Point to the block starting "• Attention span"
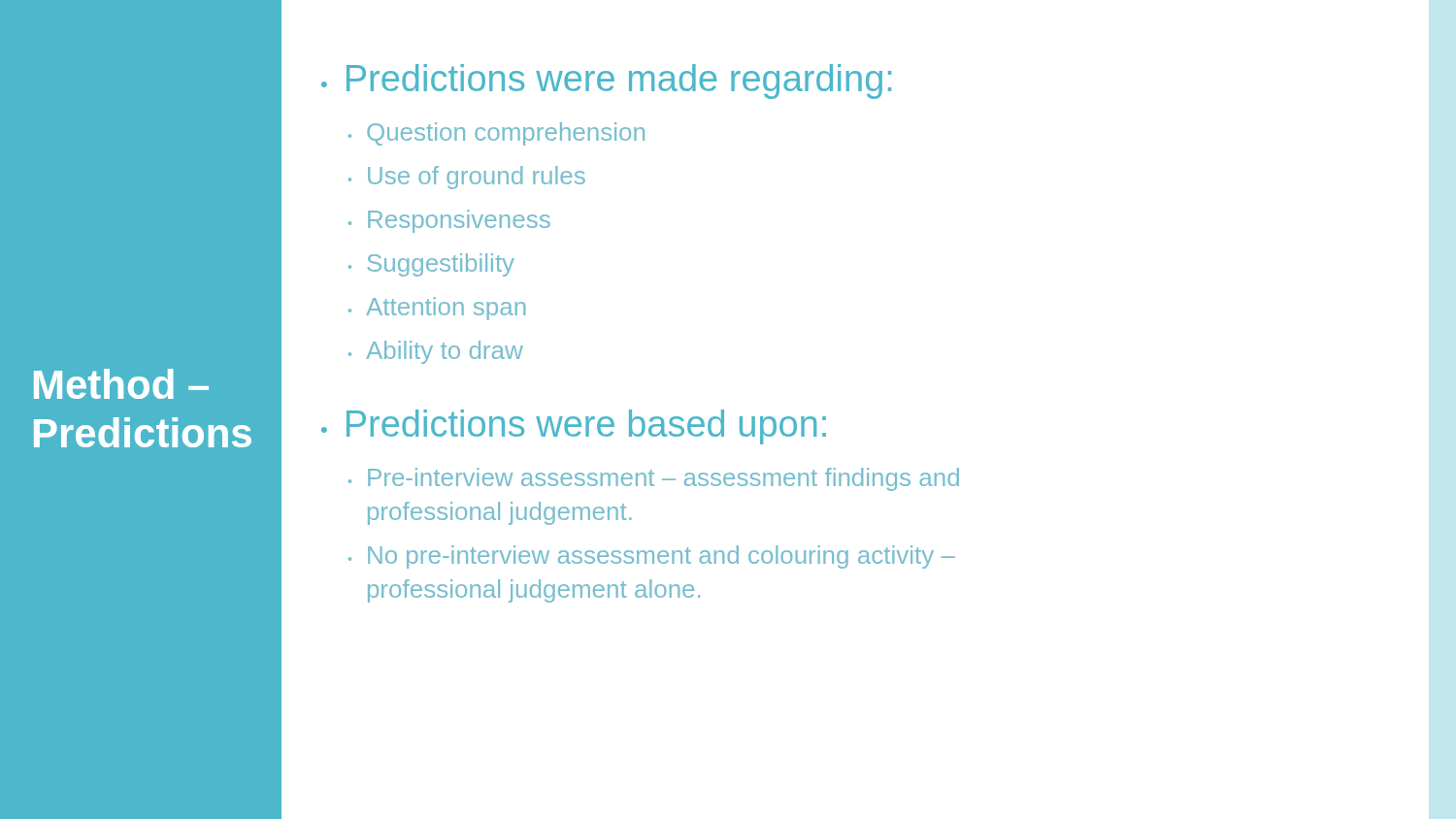This screenshot has height=819, width=1456. click(437, 308)
